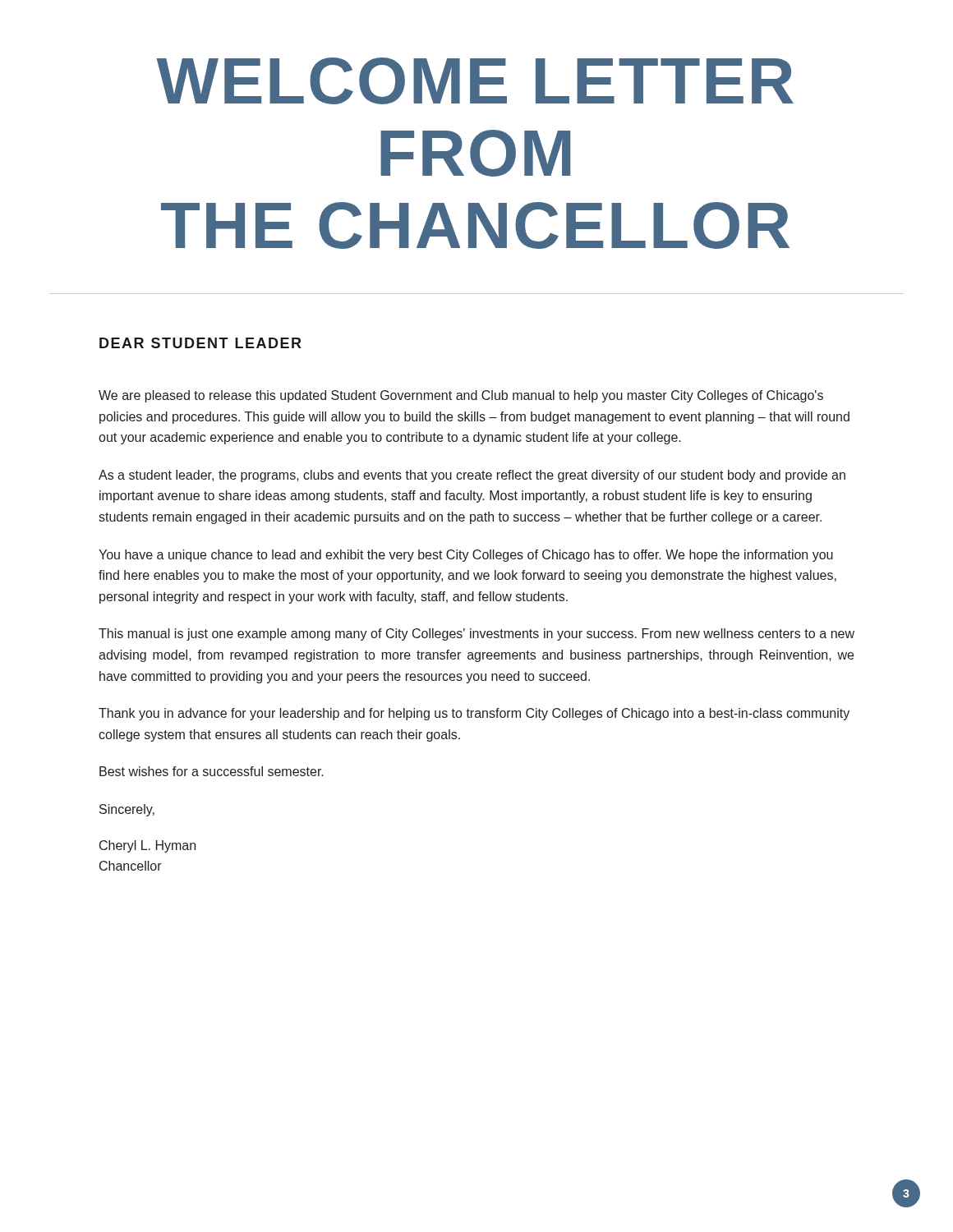Find the text block that says "Thank you in advance for your"

tap(476, 724)
